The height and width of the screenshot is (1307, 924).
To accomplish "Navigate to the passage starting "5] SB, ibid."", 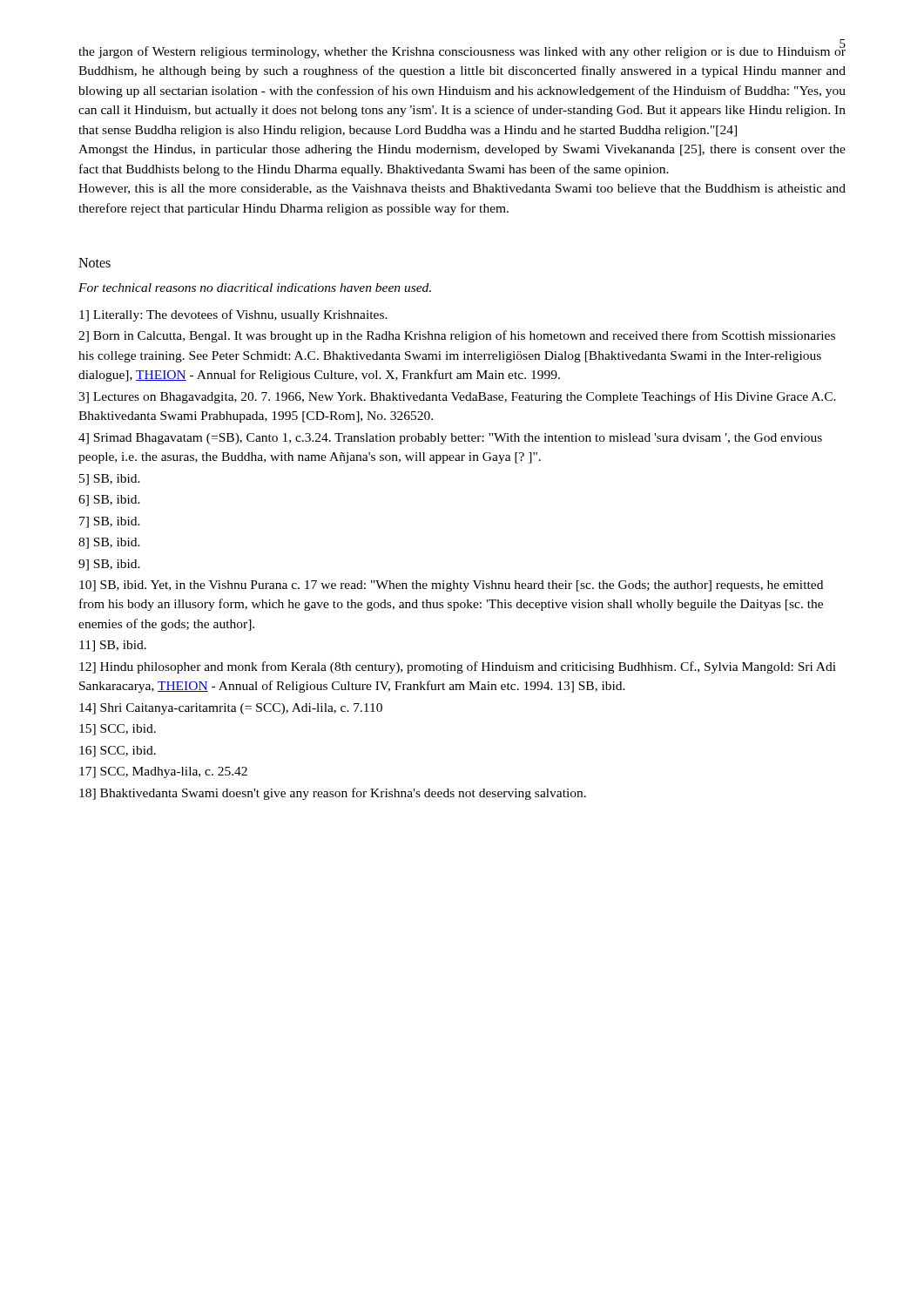I will (109, 478).
